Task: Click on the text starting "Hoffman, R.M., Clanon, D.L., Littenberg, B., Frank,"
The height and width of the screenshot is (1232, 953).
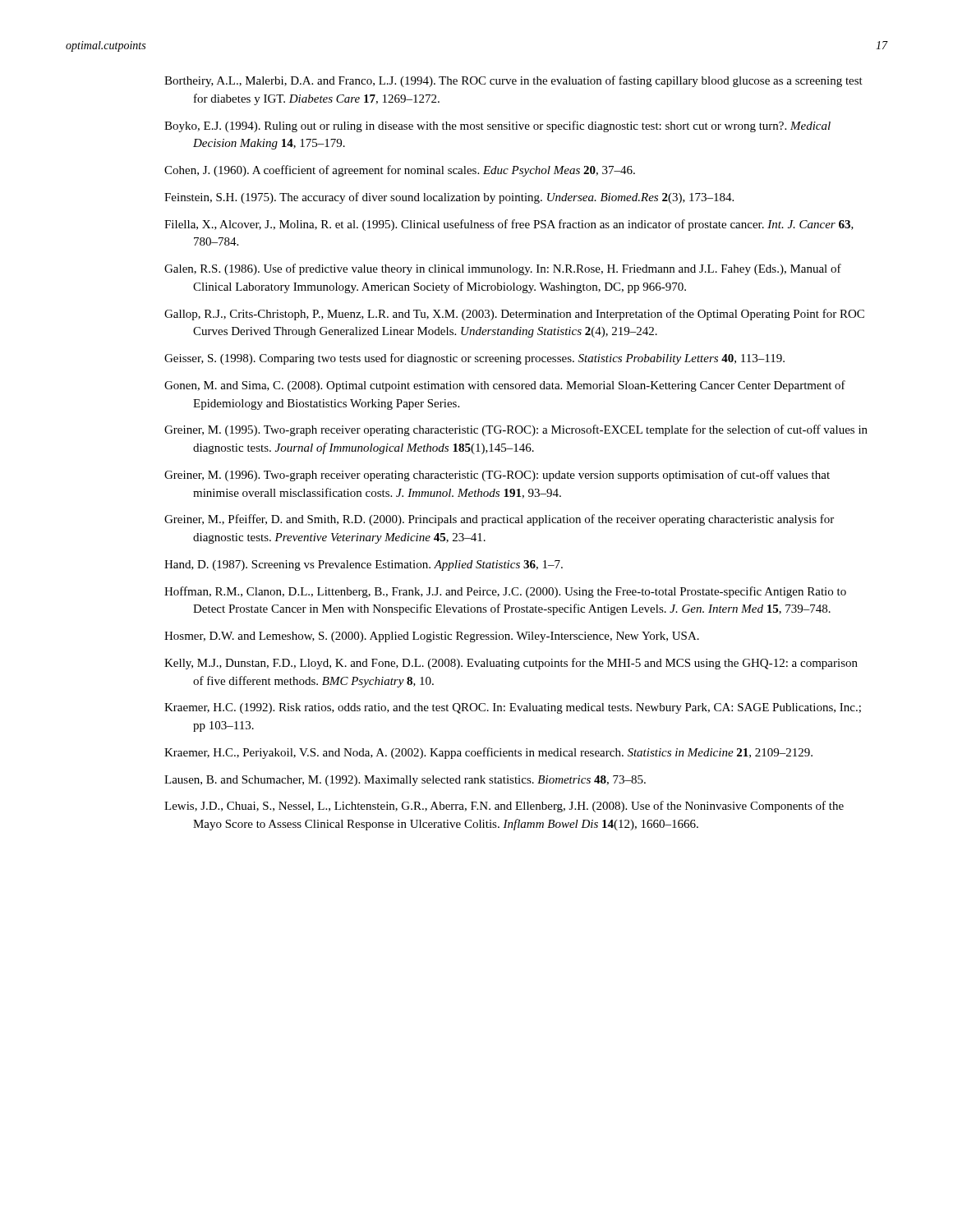Action: pyautogui.click(x=505, y=600)
